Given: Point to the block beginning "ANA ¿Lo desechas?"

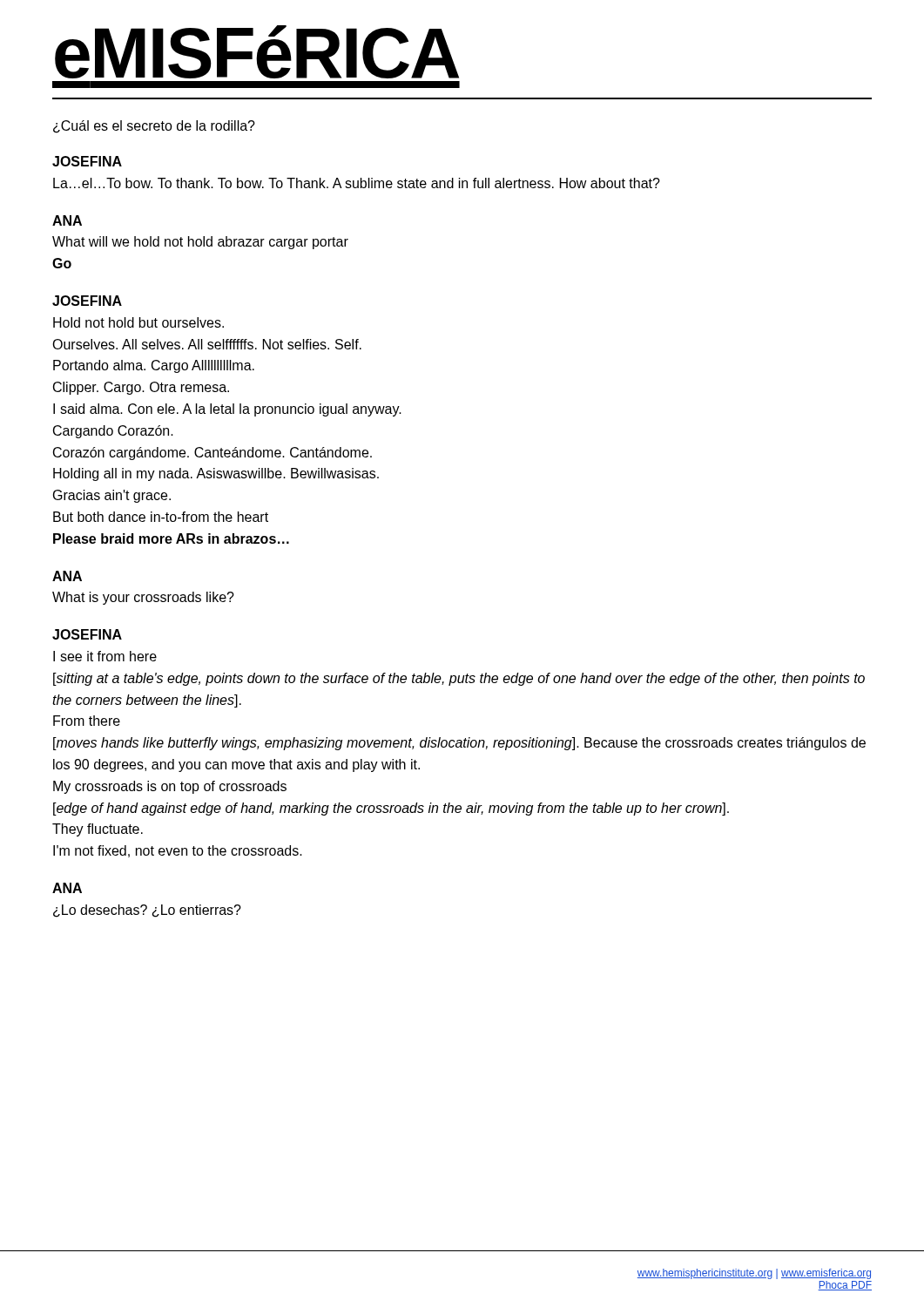Looking at the screenshot, I should click(67, 888).
